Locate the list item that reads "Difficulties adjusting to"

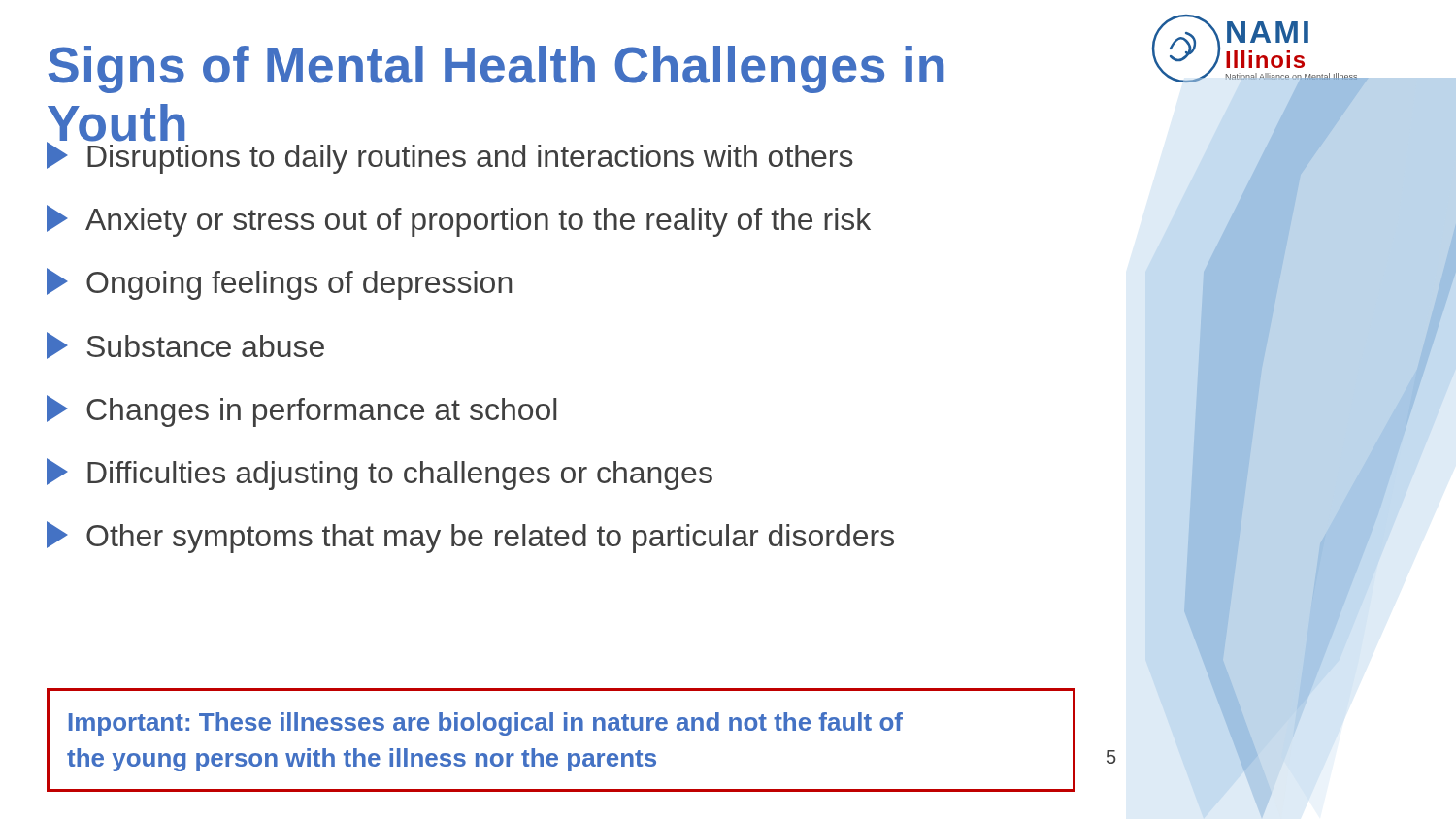[x=380, y=473]
